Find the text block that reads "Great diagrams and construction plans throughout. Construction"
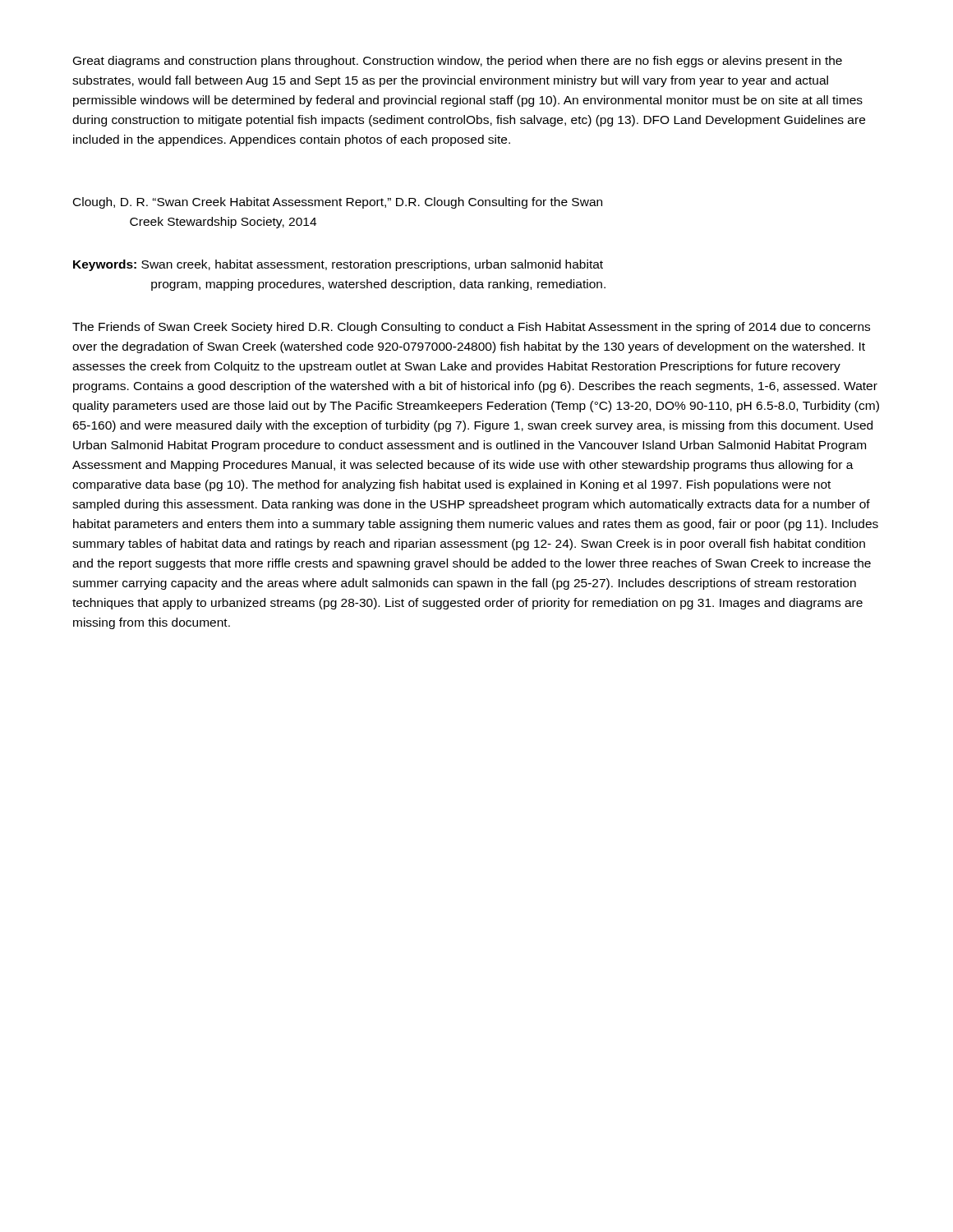The width and height of the screenshot is (953, 1232). tap(469, 100)
